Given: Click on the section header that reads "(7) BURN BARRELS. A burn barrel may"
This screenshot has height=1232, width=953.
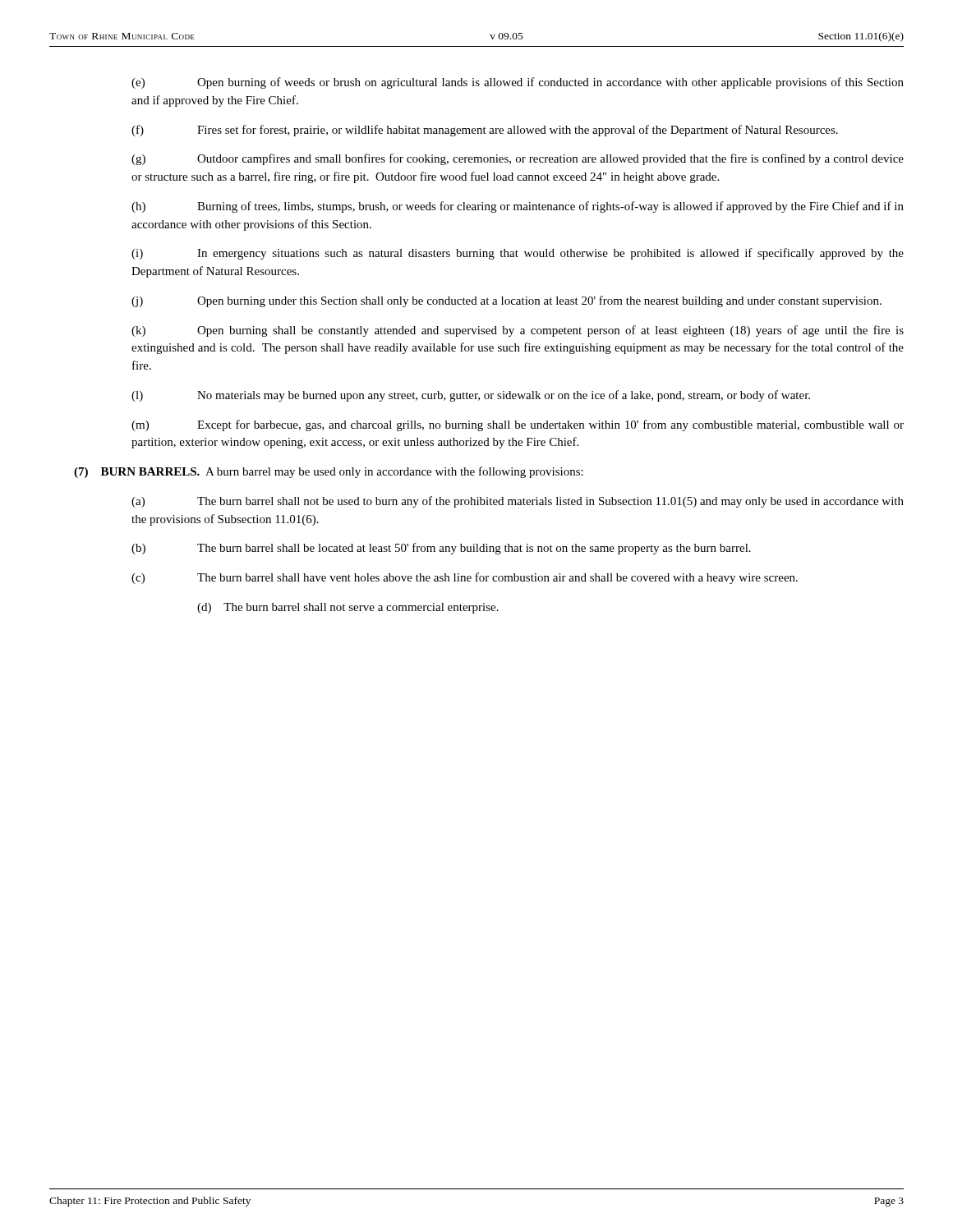Looking at the screenshot, I should 317,471.
